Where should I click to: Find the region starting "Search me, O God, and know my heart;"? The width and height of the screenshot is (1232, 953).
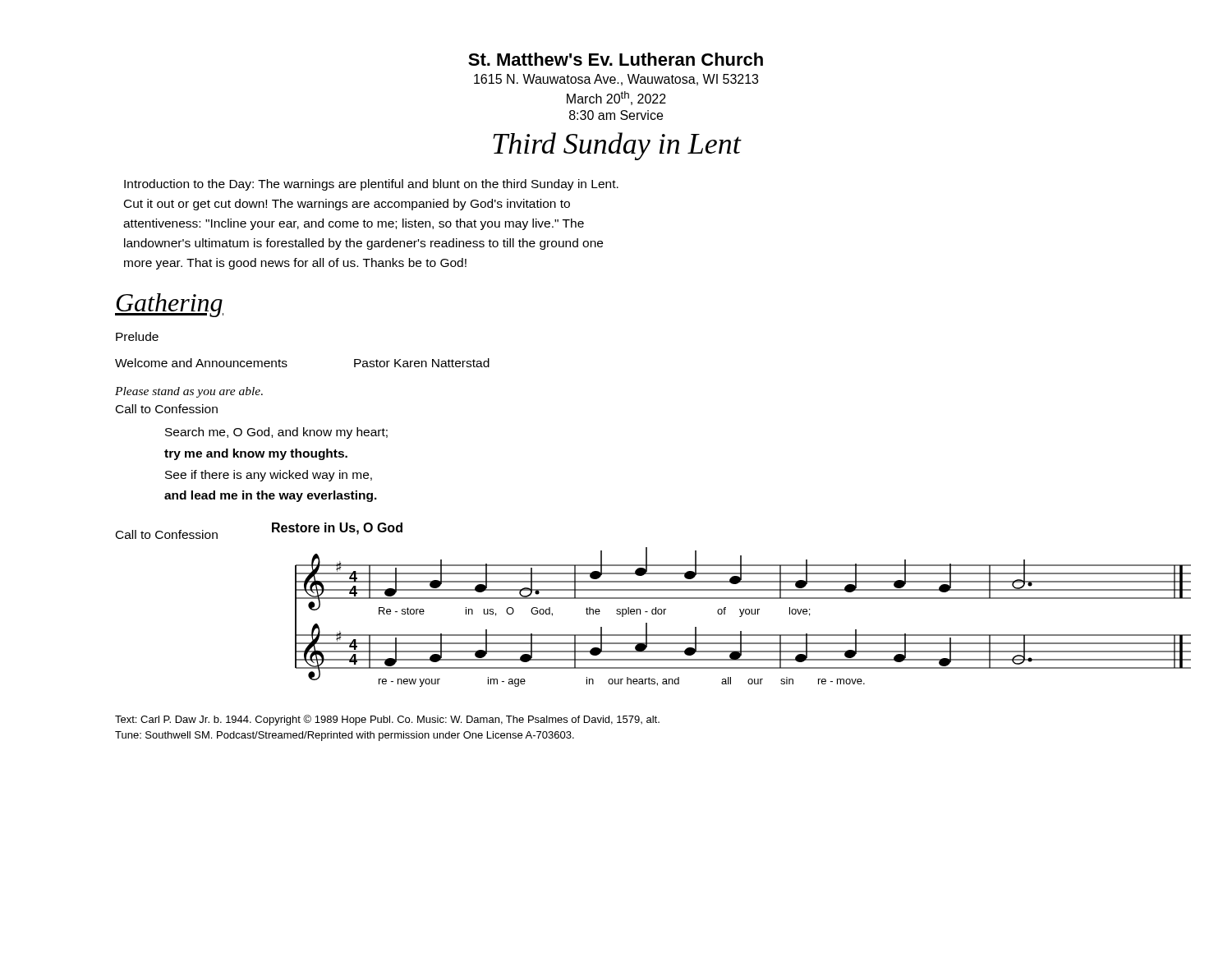(276, 464)
